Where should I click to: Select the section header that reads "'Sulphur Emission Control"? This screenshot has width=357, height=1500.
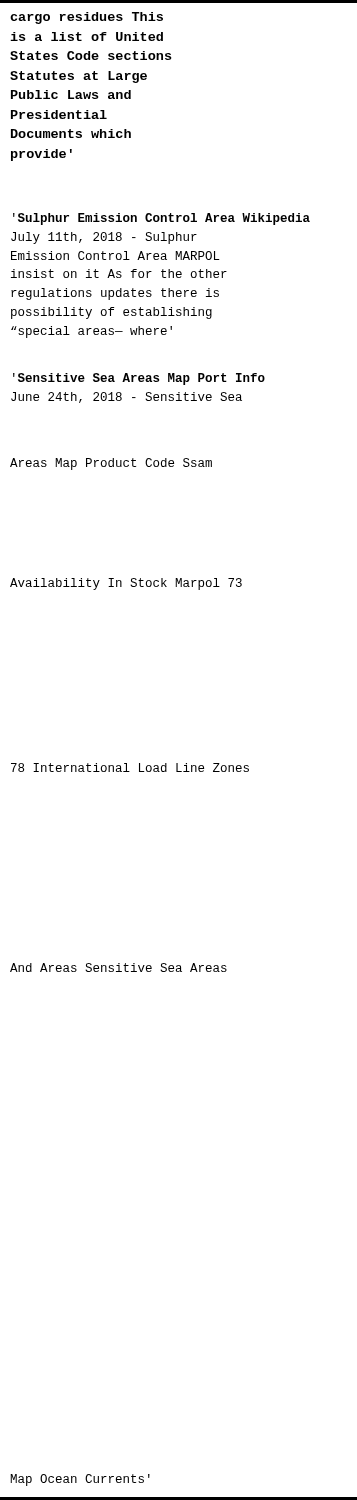[x=160, y=275]
